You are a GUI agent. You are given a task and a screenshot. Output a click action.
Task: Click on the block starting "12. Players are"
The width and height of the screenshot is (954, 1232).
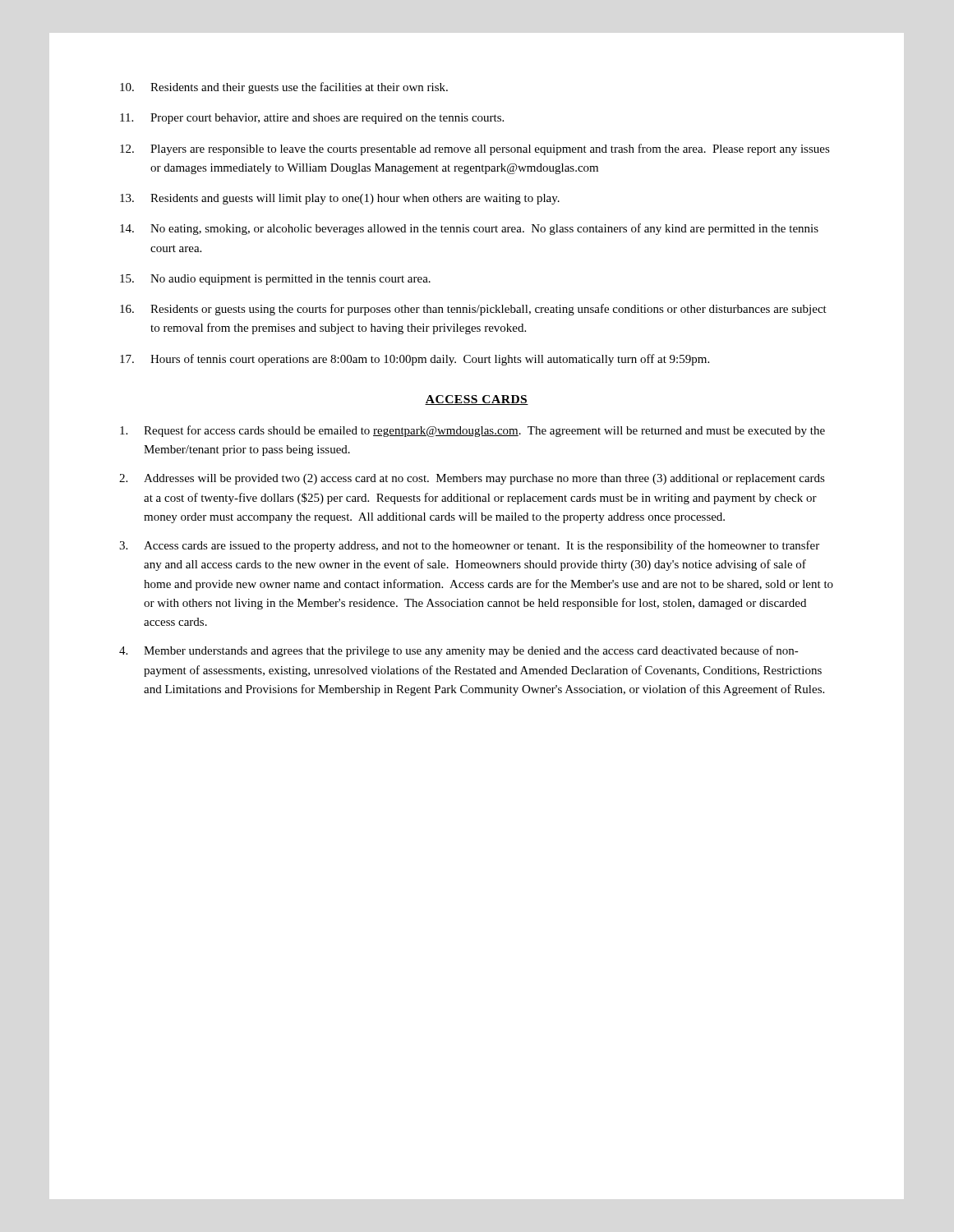click(477, 158)
